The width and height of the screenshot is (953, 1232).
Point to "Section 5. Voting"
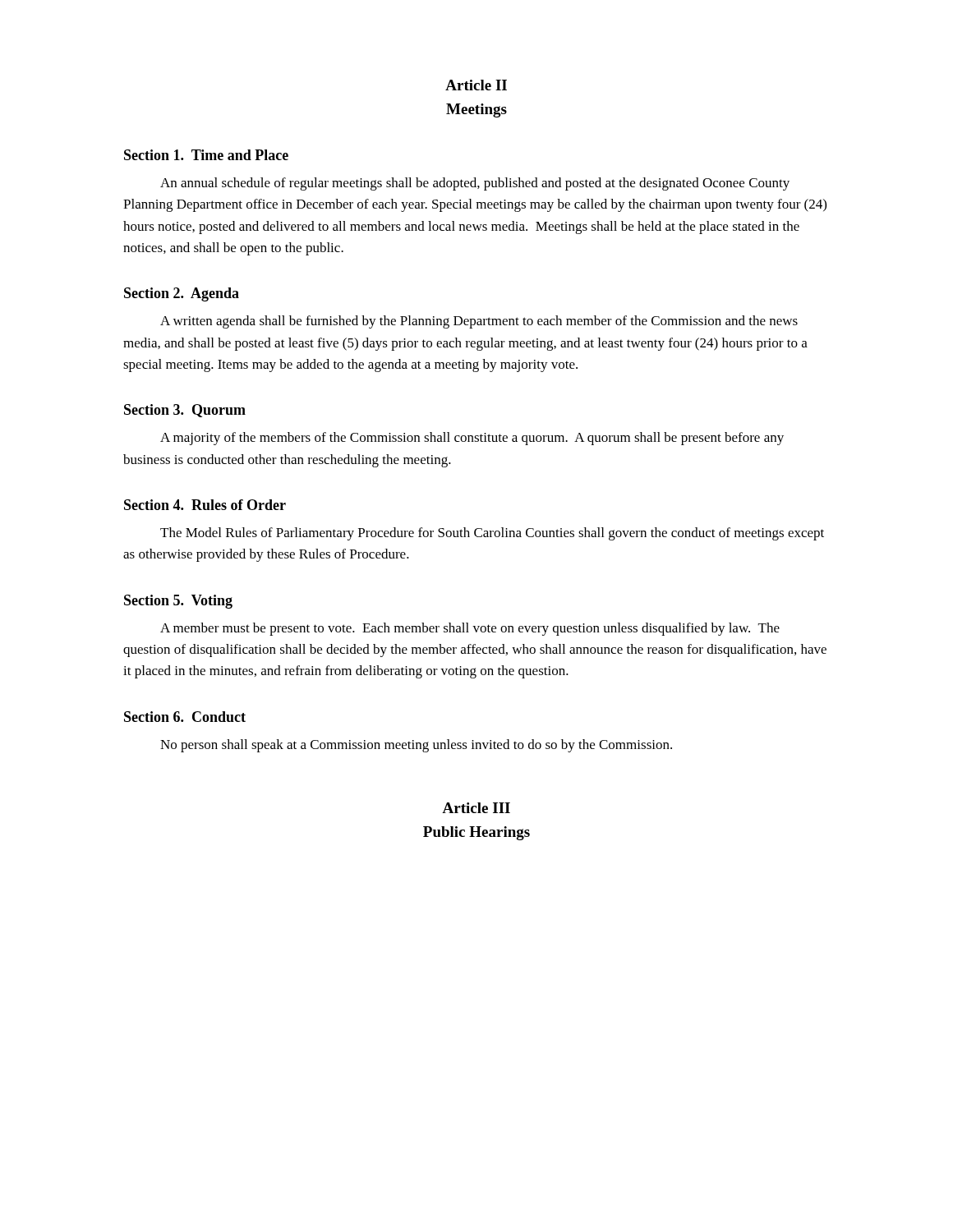(x=178, y=600)
